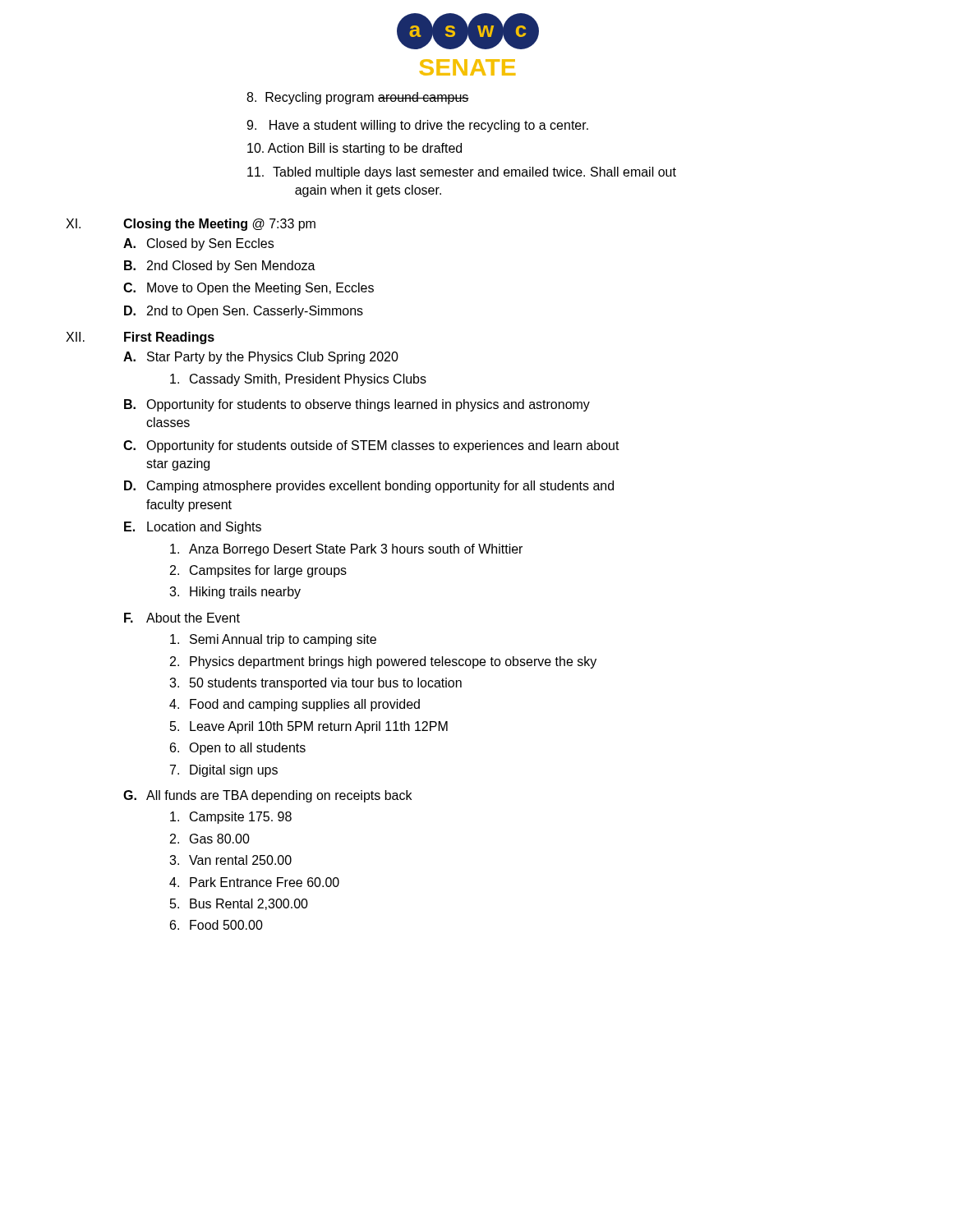This screenshot has height=1232, width=953.
Task: Point to the text starting "Semi Annual trip to camping site"
Action: click(273, 640)
